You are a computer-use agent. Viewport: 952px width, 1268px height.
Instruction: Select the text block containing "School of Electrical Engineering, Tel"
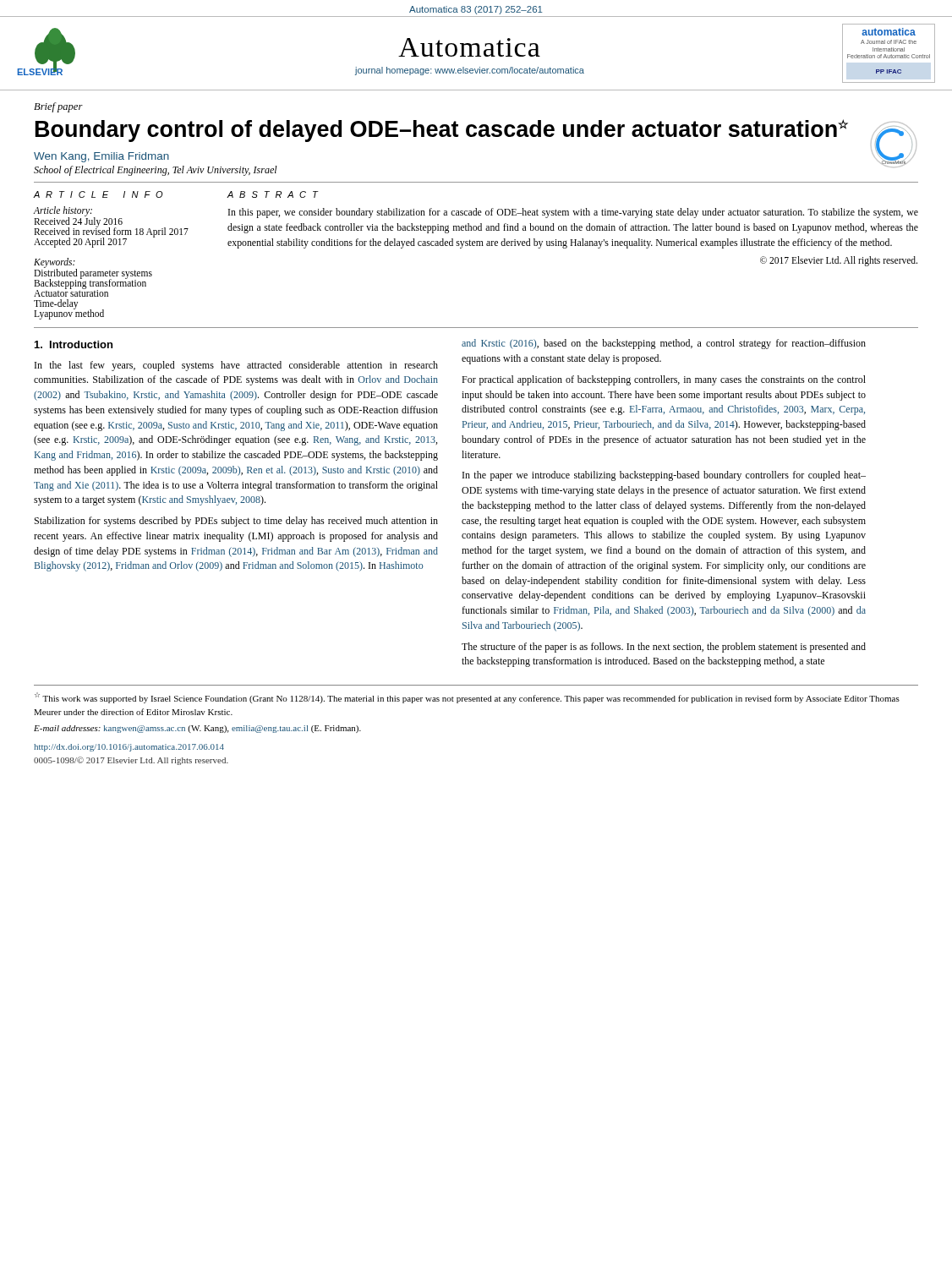click(x=155, y=170)
